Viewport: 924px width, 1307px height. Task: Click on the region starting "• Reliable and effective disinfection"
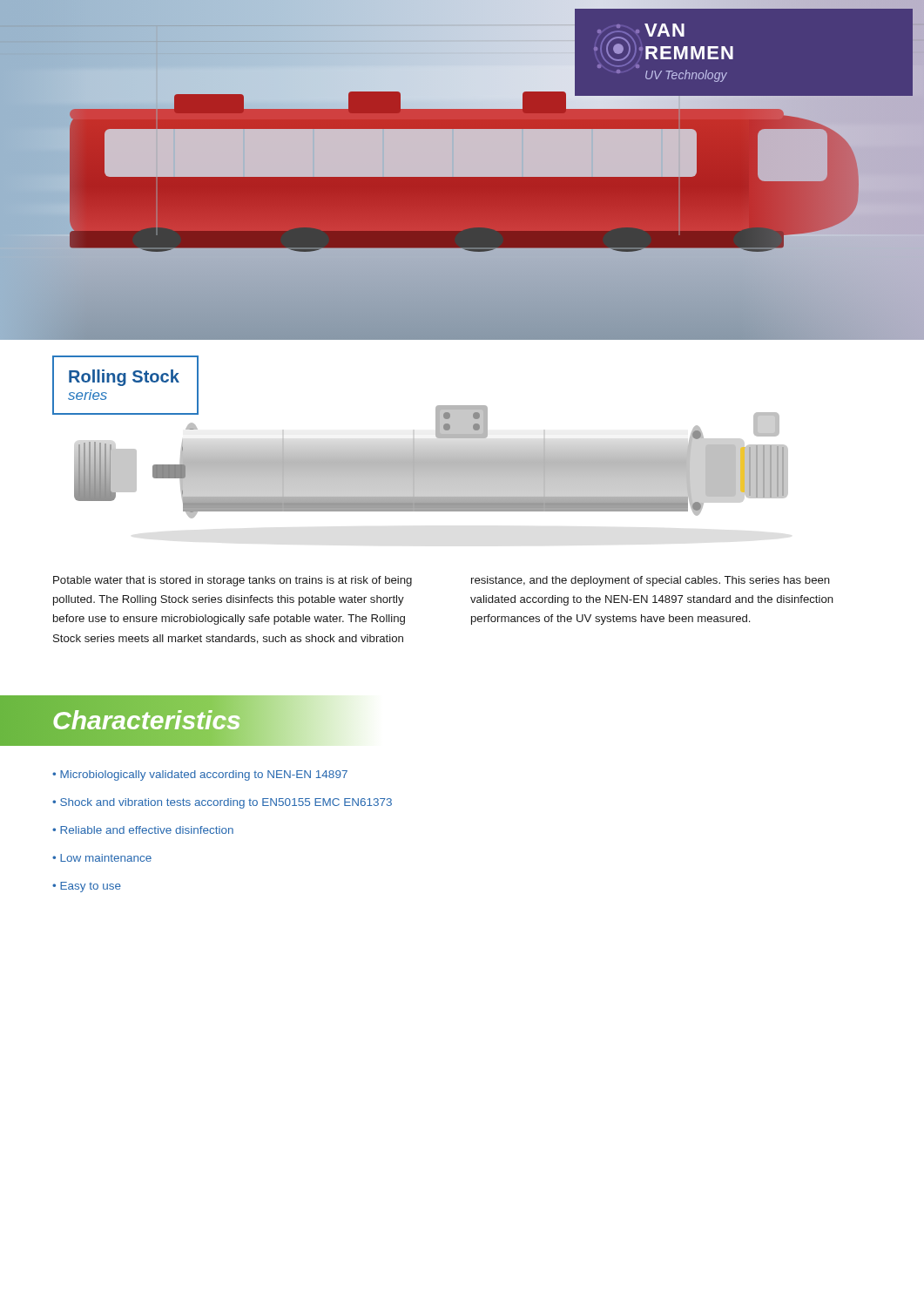click(x=143, y=830)
